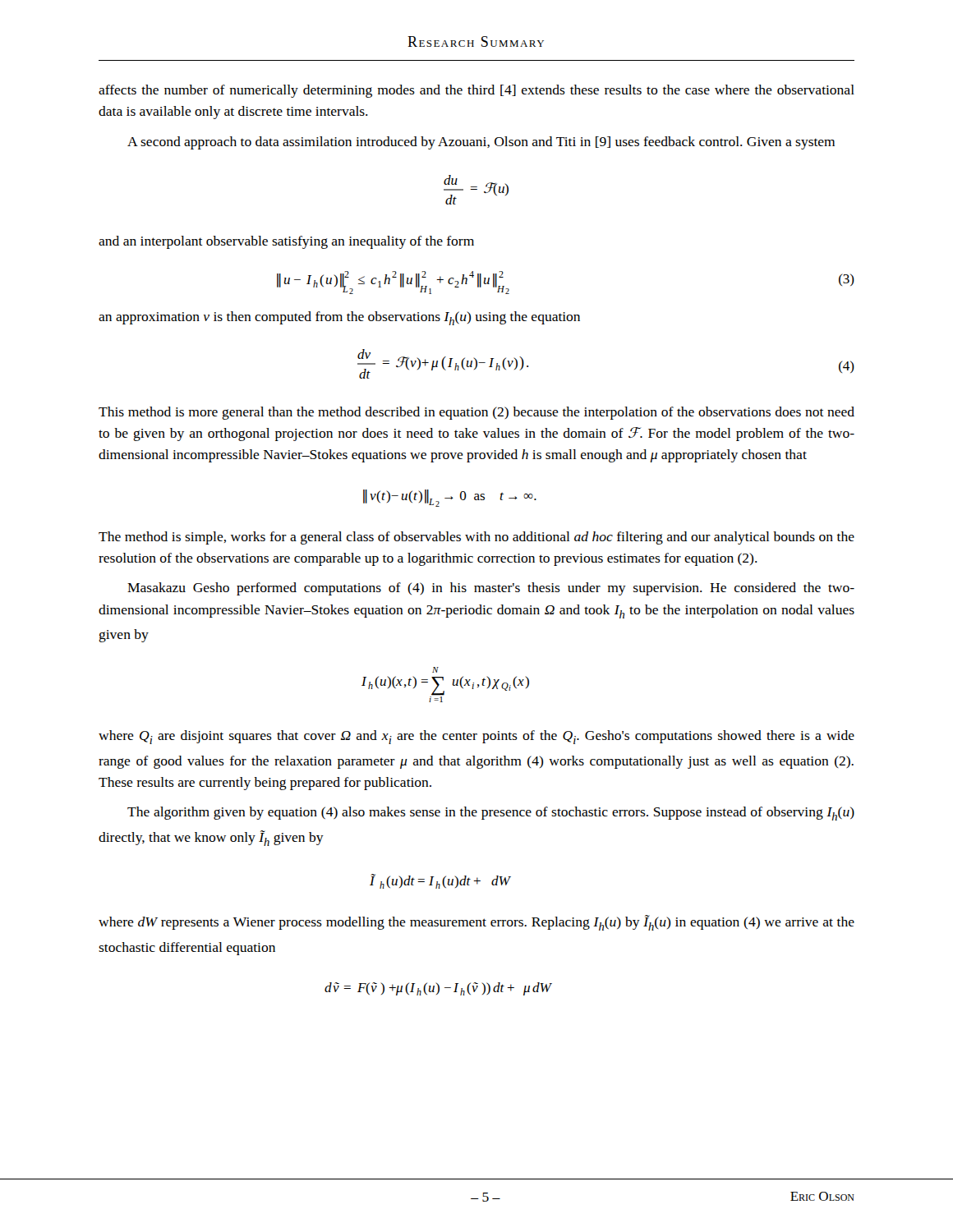This screenshot has width=953, height=1232.
Task: Select the text starting "du dt ="
Action: (x=476, y=190)
